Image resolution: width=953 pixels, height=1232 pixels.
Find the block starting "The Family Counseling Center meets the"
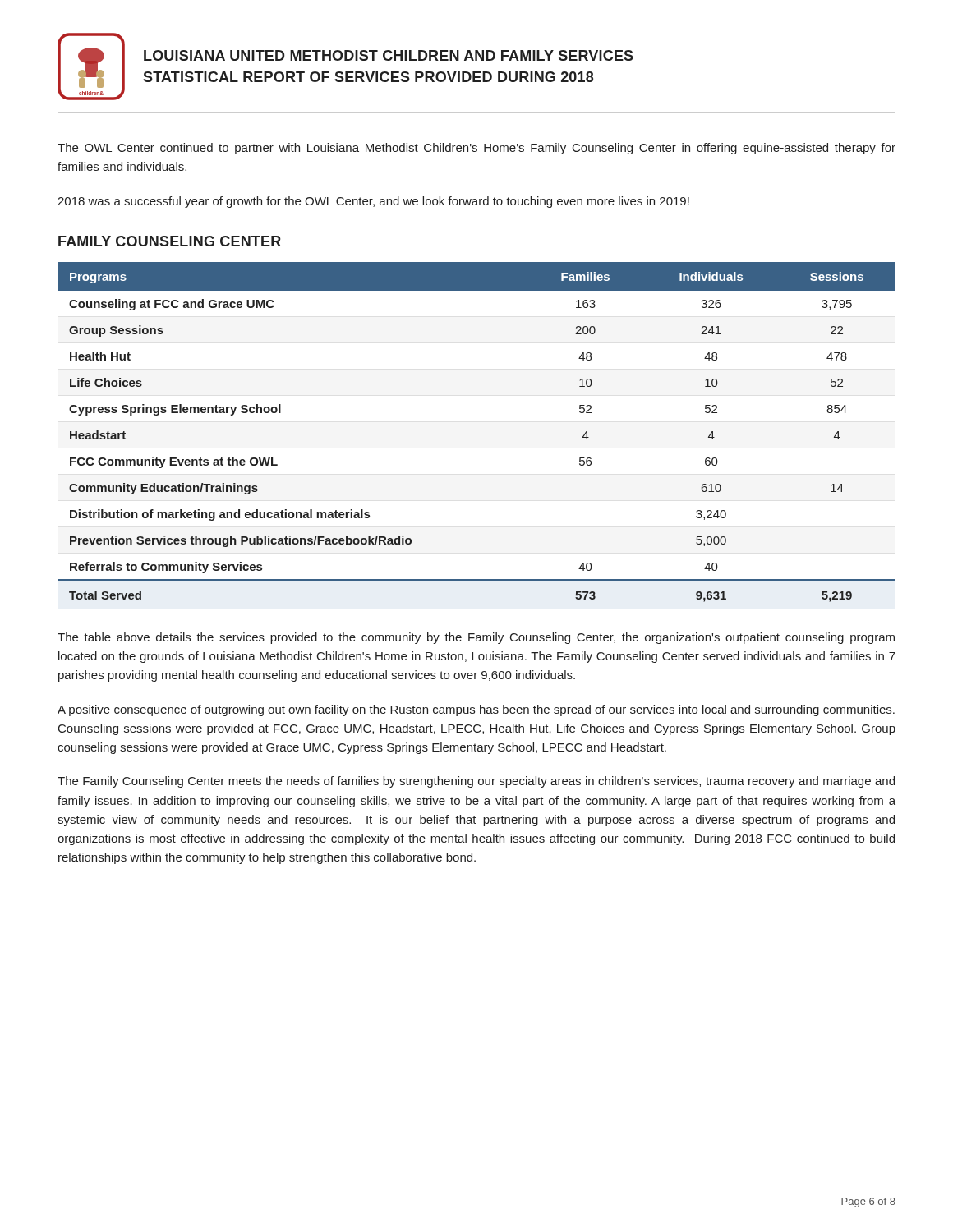pos(476,819)
